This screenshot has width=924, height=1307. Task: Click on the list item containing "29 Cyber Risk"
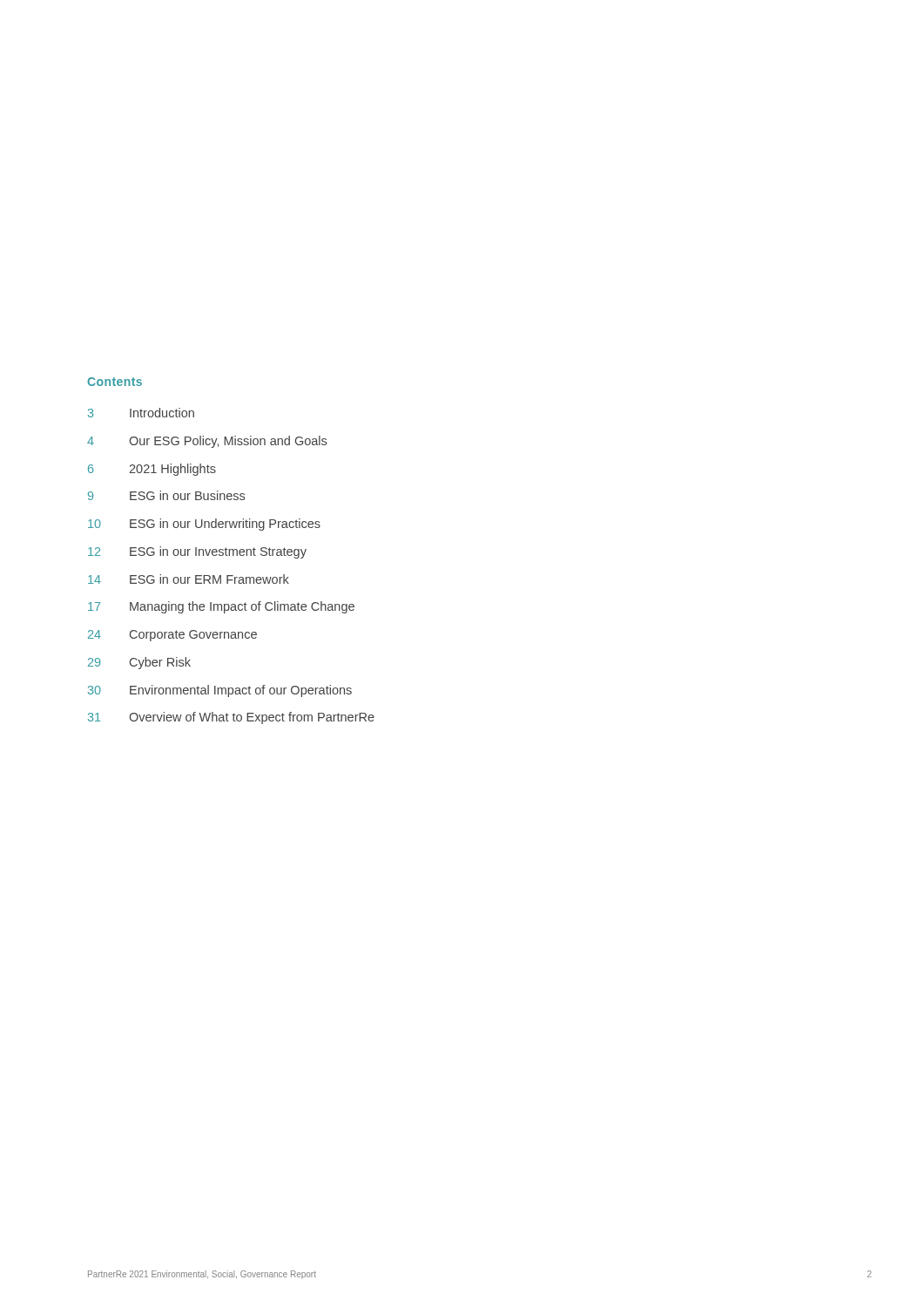139,663
